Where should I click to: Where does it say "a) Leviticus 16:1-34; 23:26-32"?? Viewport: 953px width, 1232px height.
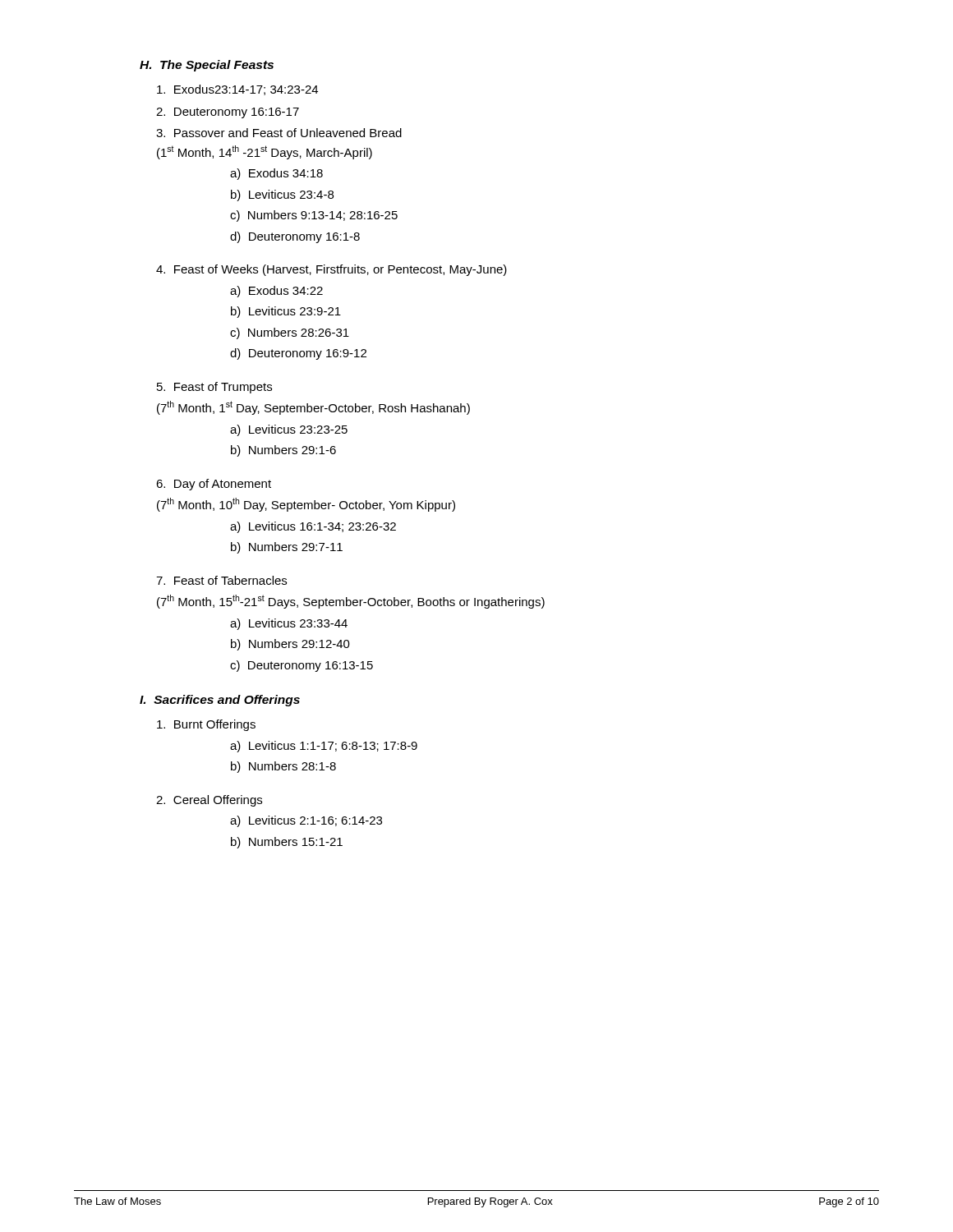coord(313,526)
